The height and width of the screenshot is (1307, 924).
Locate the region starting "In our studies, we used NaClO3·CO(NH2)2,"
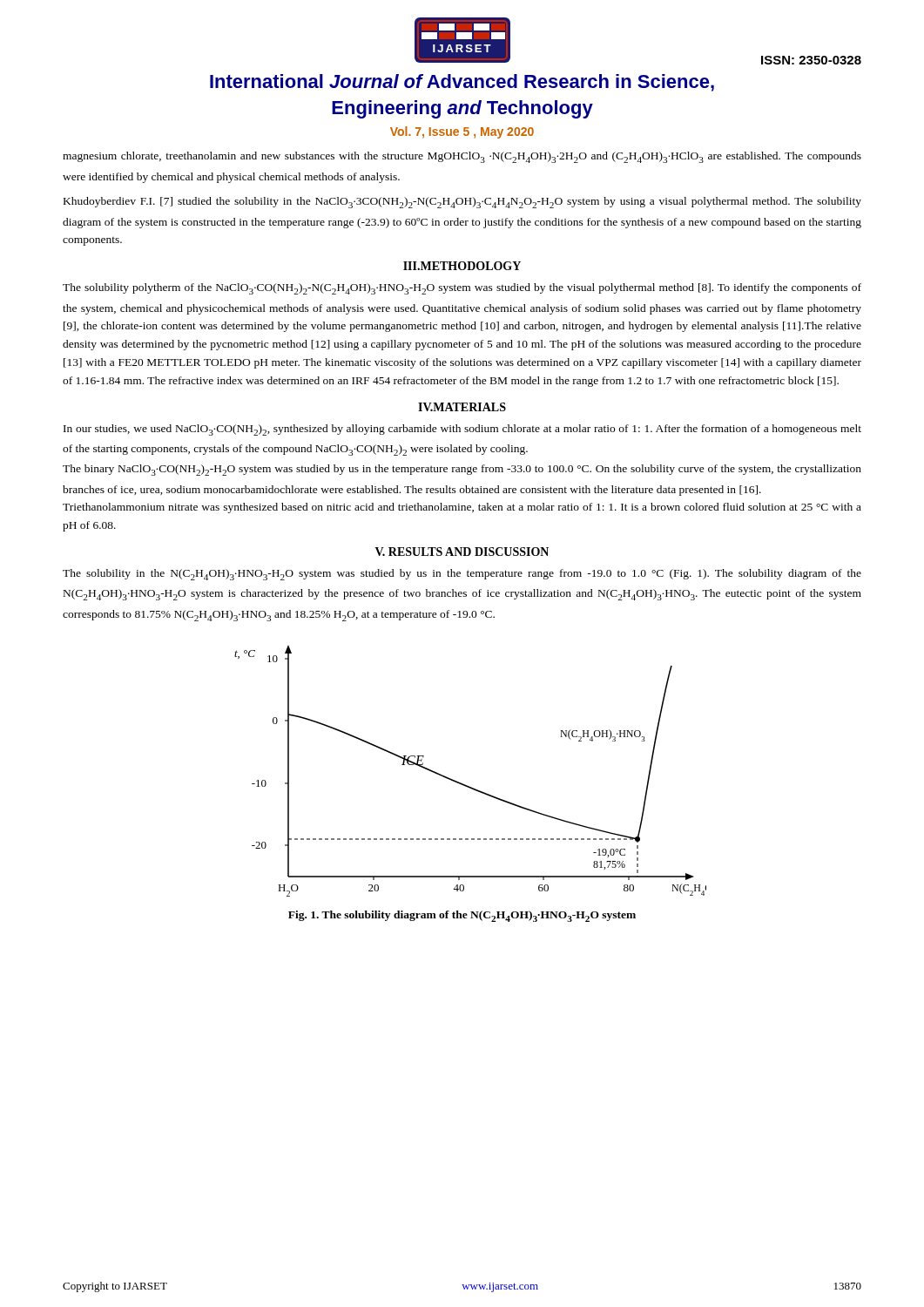pyautogui.click(x=462, y=477)
